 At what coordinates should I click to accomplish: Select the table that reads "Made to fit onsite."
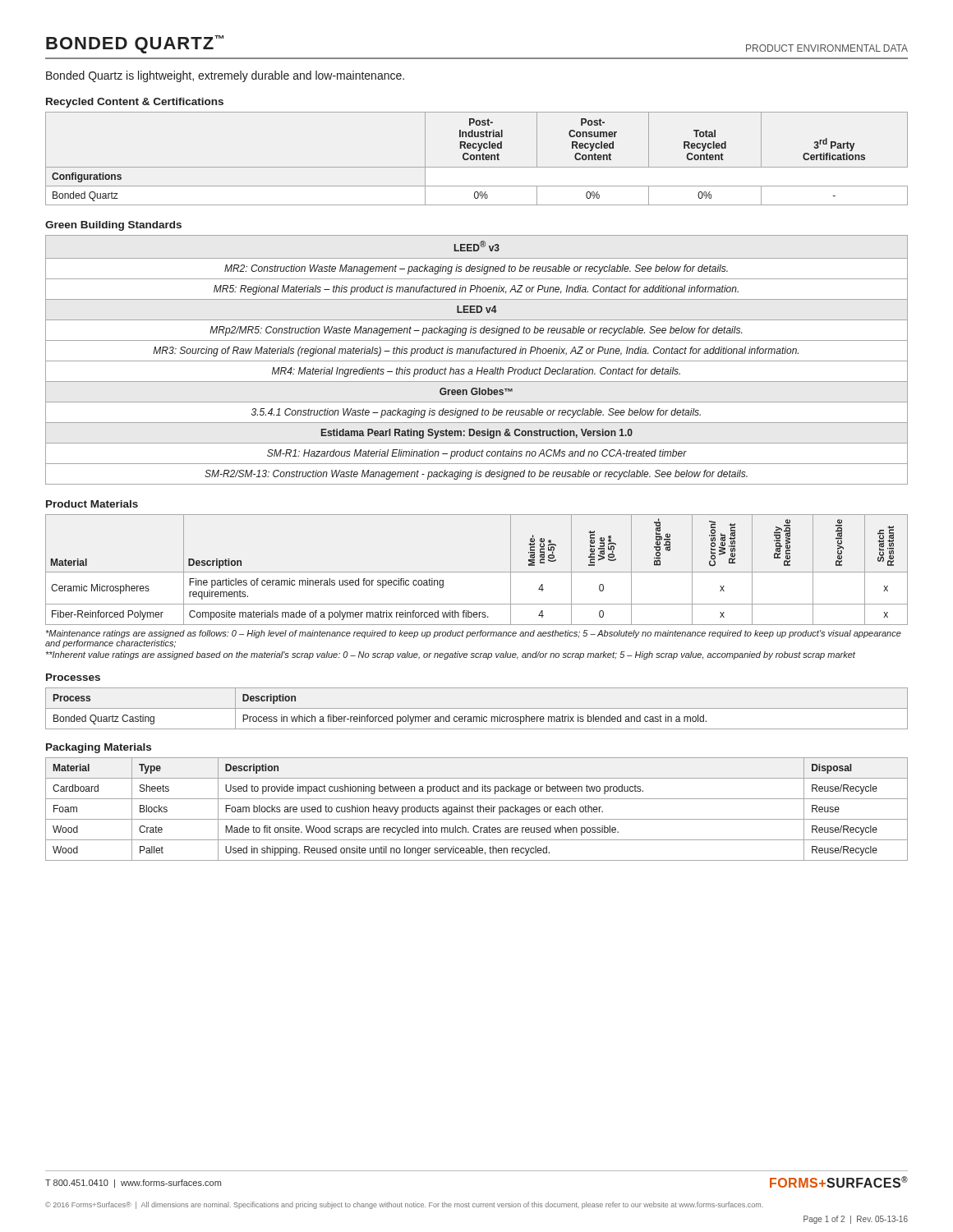(x=476, y=809)
